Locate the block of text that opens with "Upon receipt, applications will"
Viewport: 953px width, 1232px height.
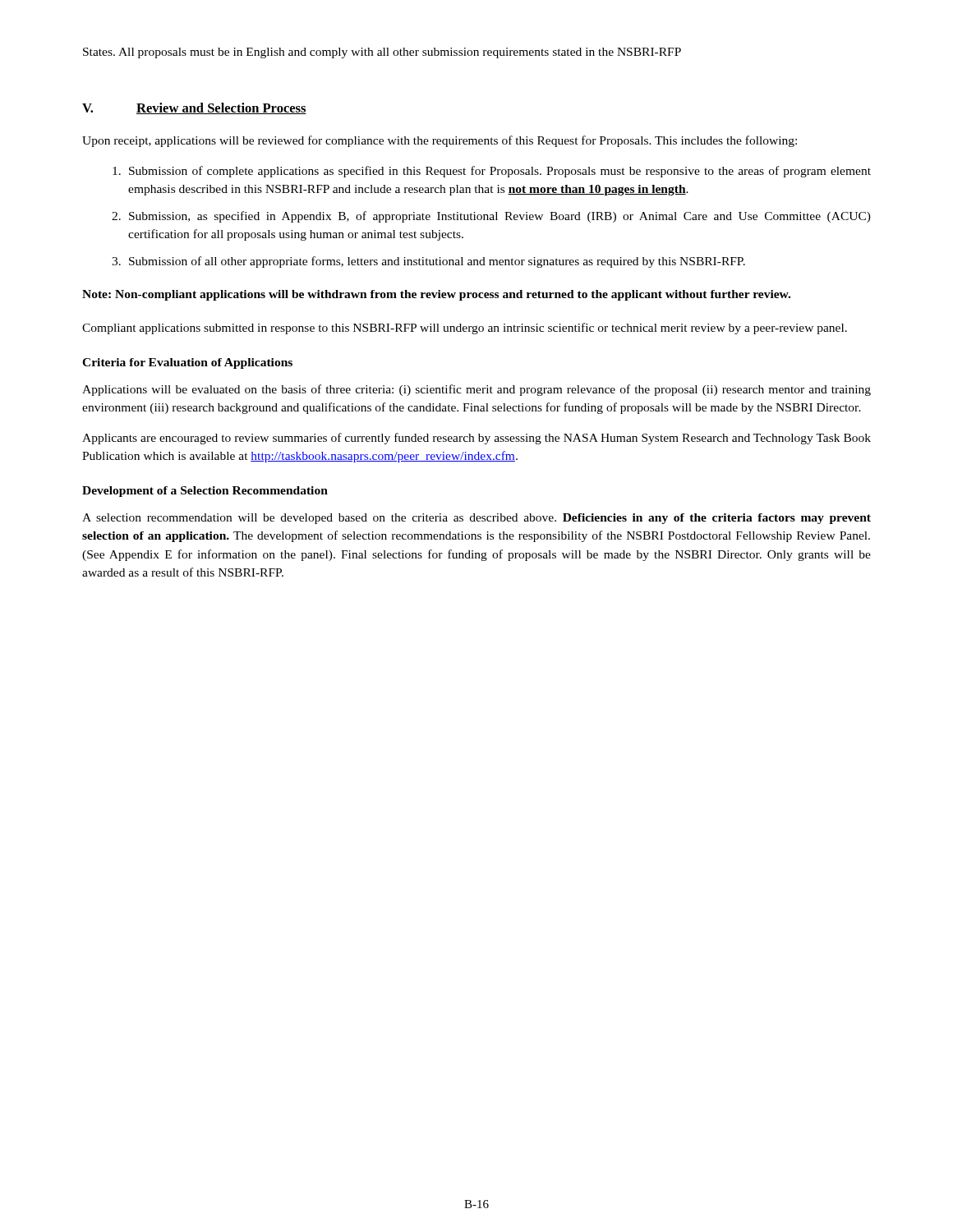(476, 141)
